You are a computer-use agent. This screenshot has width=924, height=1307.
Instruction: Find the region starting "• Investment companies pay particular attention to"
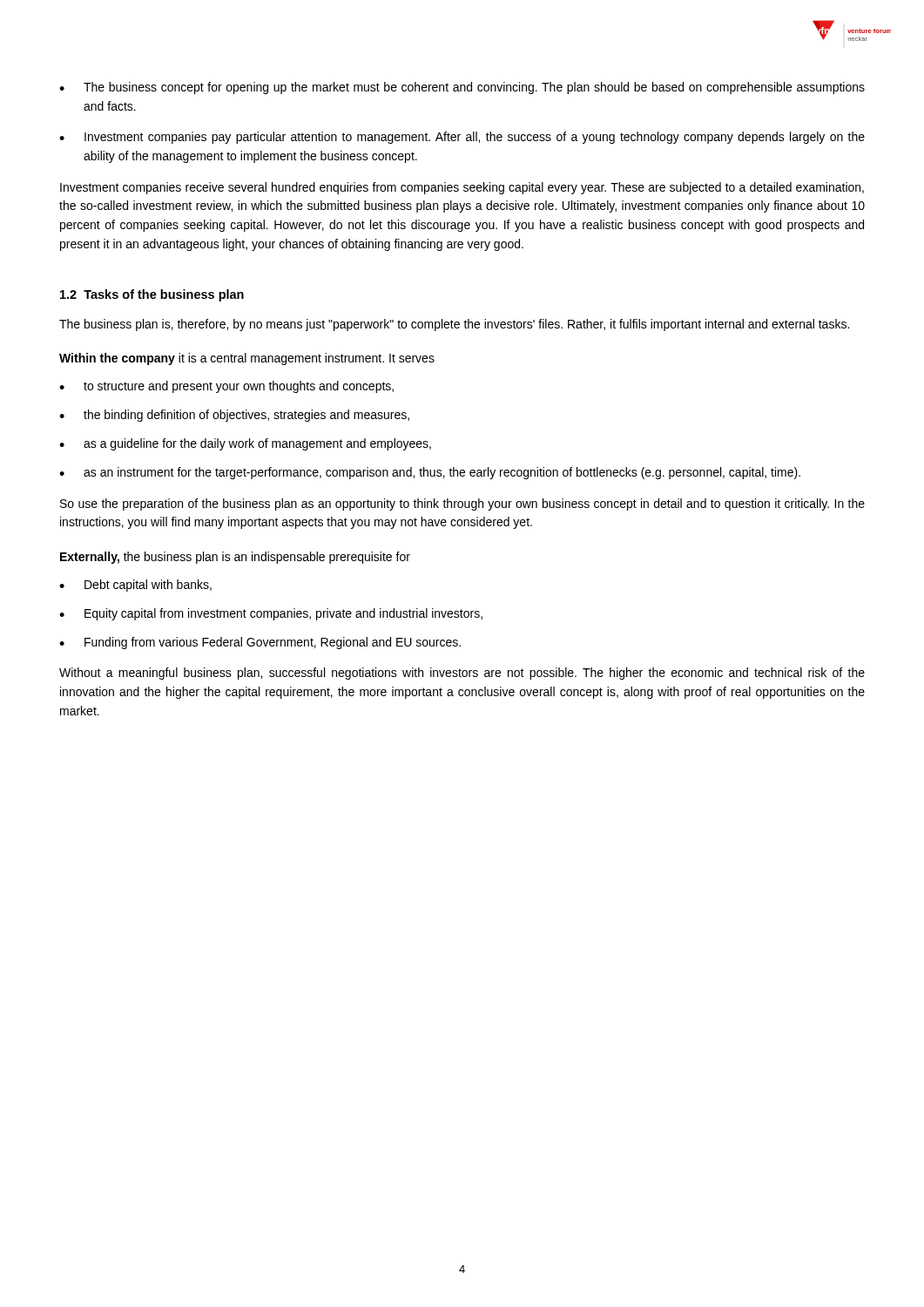[x=462, y=147]
